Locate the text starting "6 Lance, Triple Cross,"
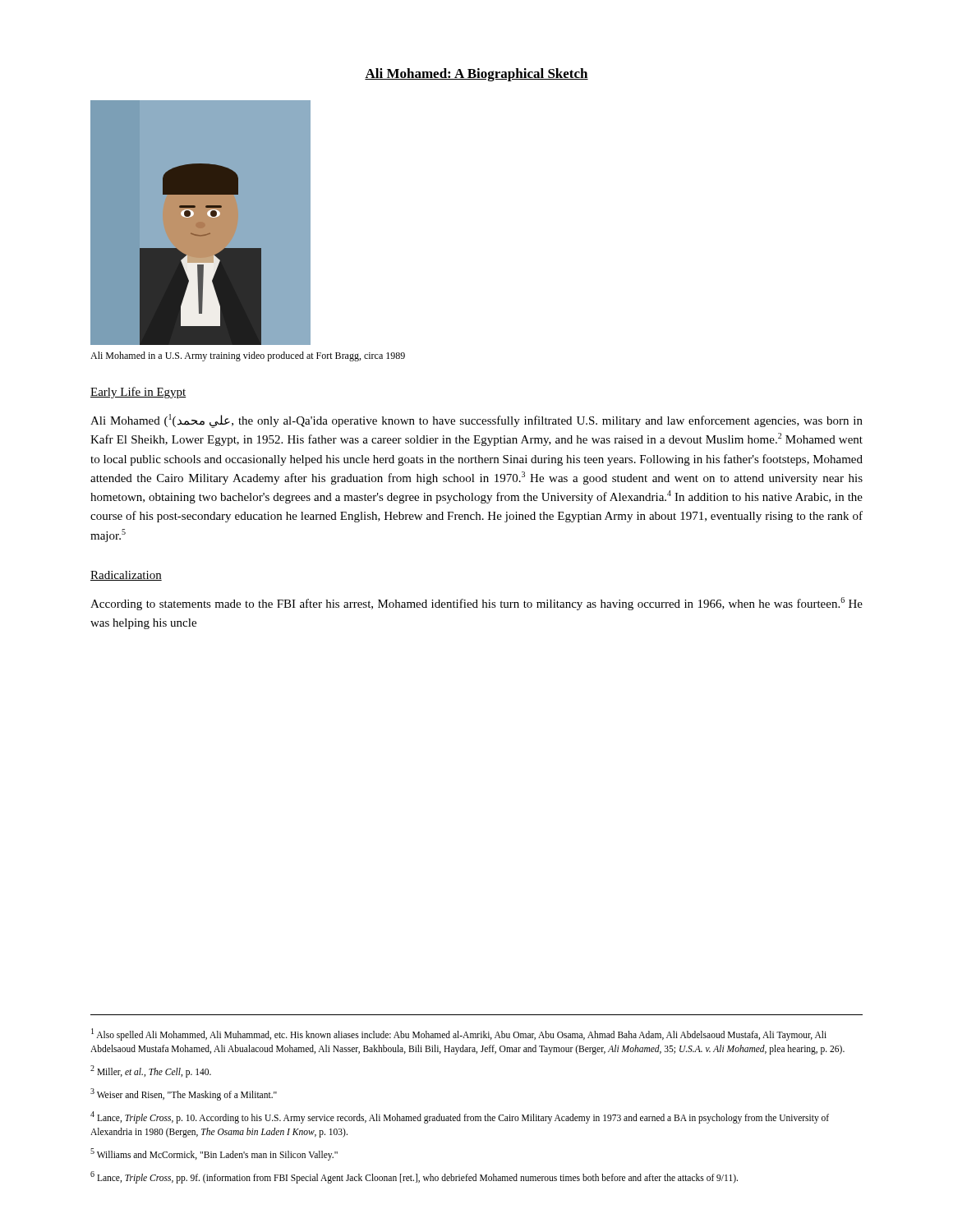Screen dimensions: 1232x953 [x=476, y=1178]
